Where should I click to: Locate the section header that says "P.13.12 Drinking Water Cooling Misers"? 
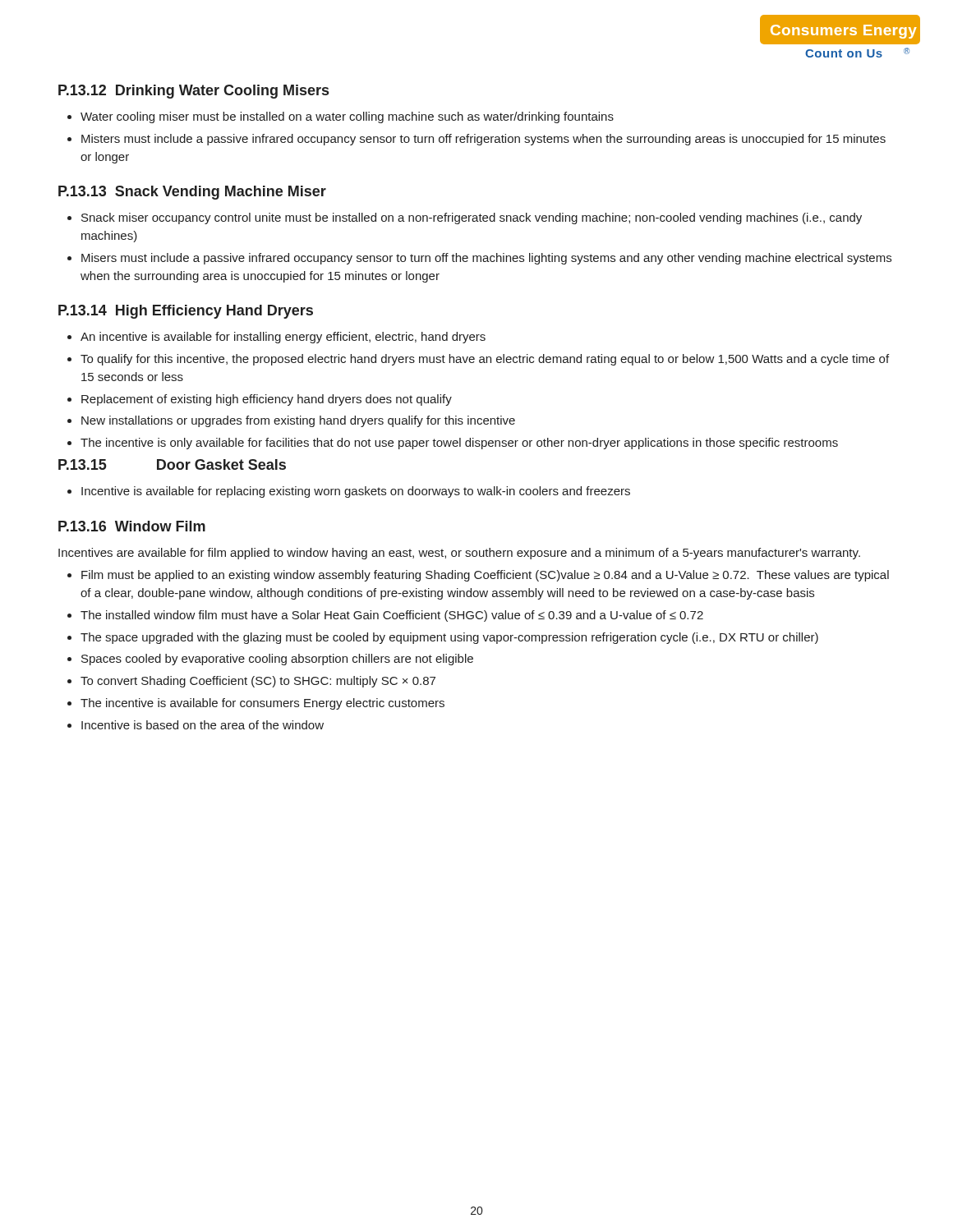click(x=194, y=90)
